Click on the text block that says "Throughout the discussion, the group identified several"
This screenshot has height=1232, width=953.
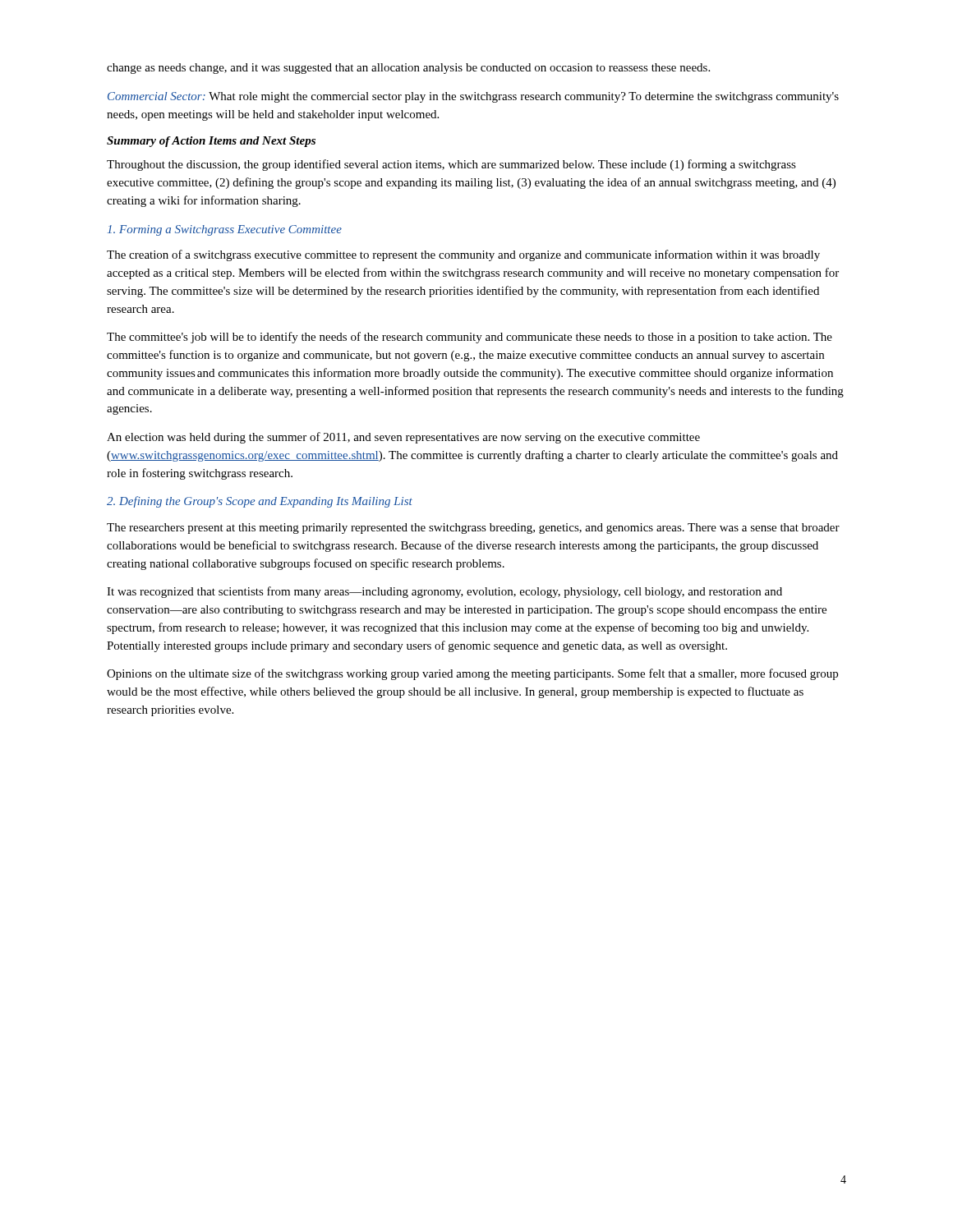[476, 183]
